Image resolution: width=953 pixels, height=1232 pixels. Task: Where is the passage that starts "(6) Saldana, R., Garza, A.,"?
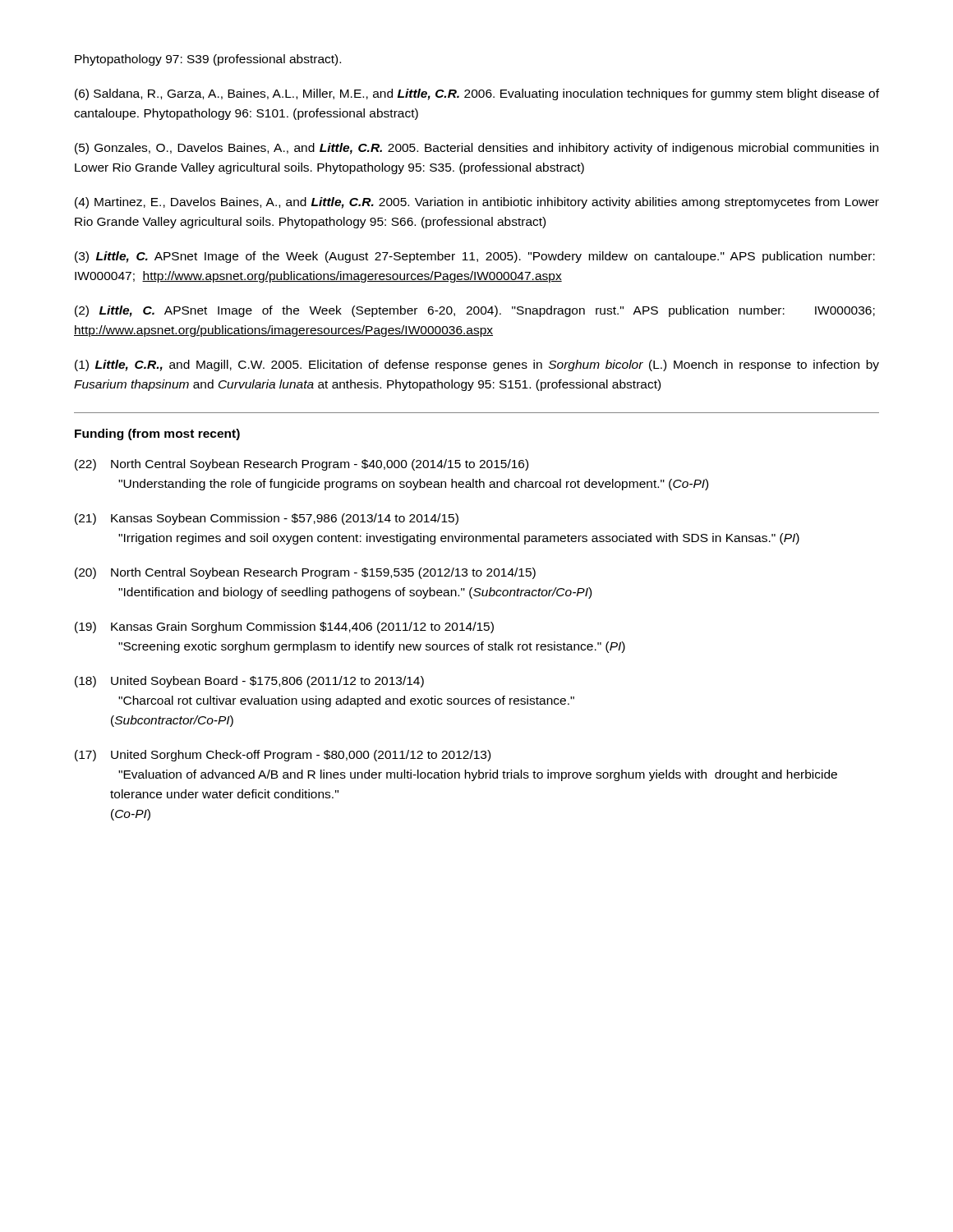point(476,103)
